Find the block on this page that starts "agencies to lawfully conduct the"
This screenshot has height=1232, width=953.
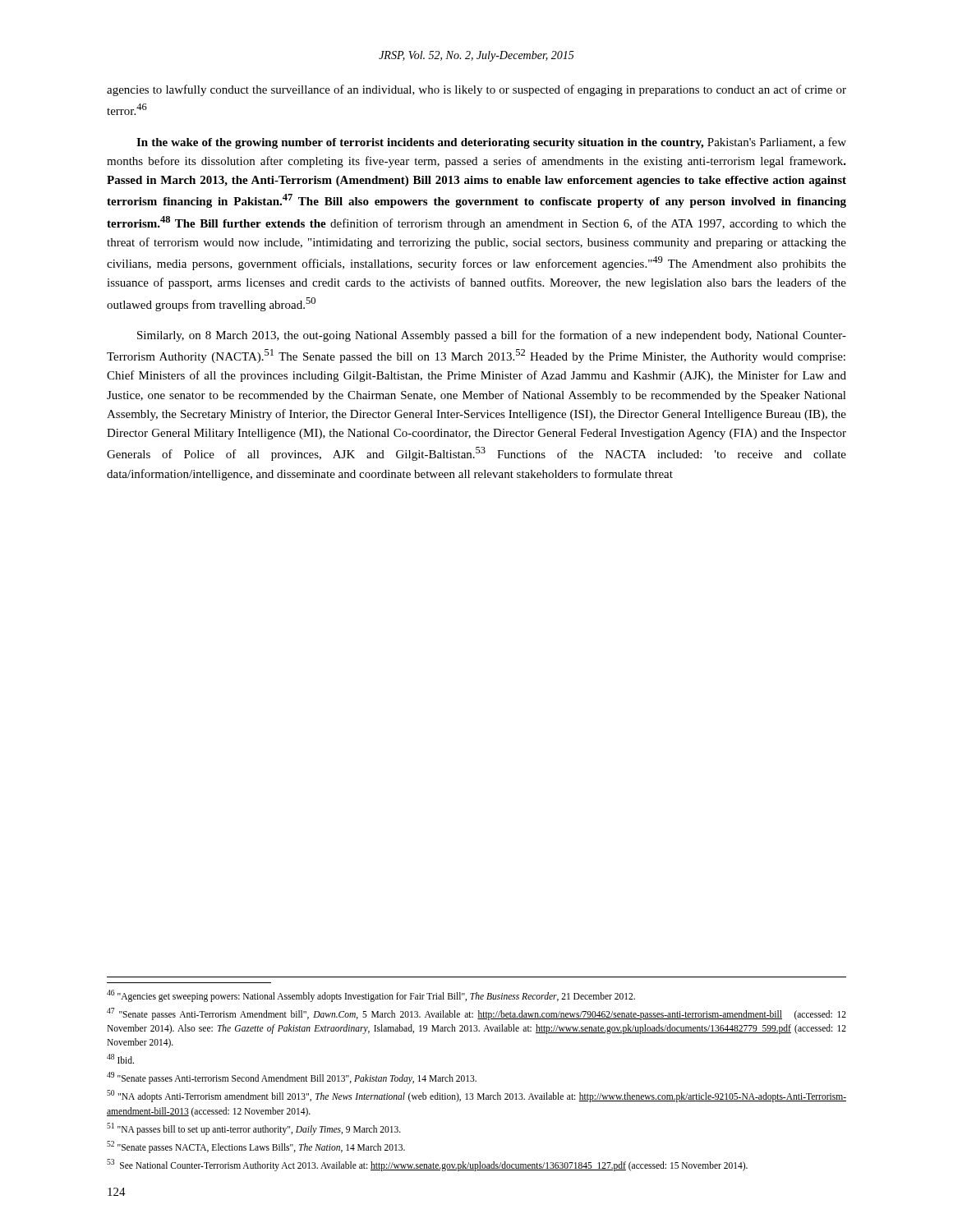point(476,100)
